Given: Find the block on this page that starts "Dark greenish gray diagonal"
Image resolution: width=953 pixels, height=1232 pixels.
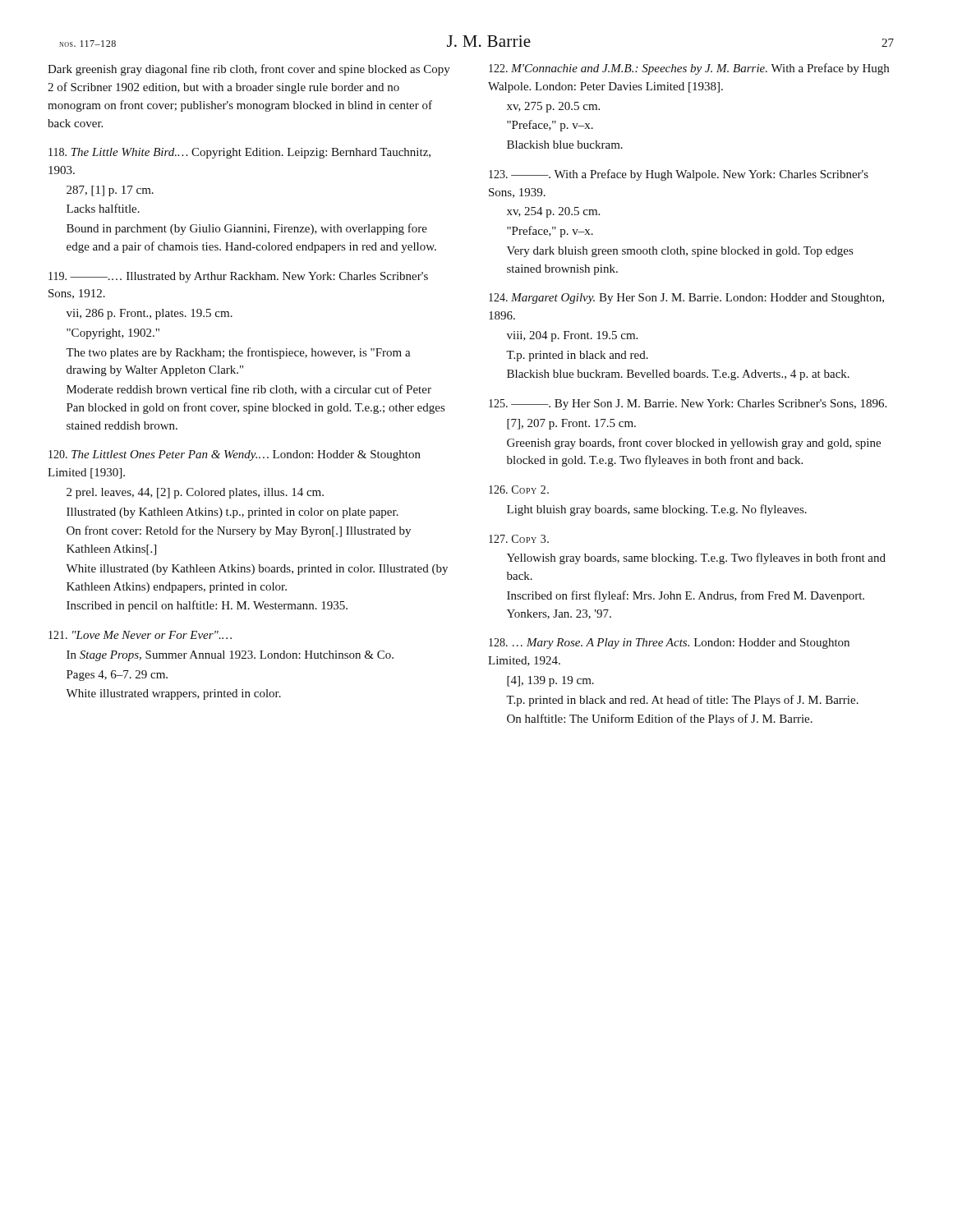Looking at the screenshot, I should [249, 96].
